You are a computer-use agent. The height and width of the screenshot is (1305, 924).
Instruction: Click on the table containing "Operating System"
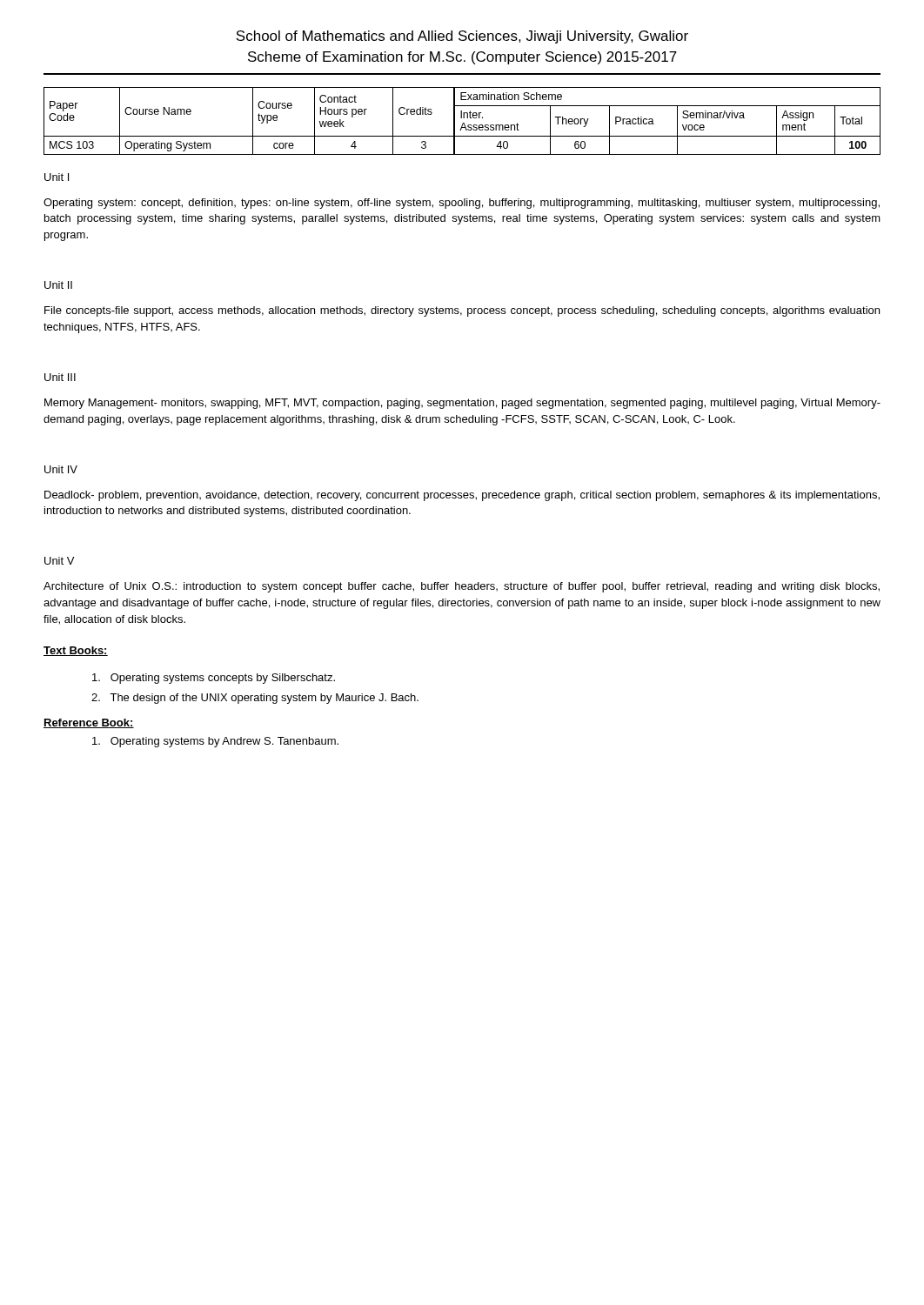point(462,121)
